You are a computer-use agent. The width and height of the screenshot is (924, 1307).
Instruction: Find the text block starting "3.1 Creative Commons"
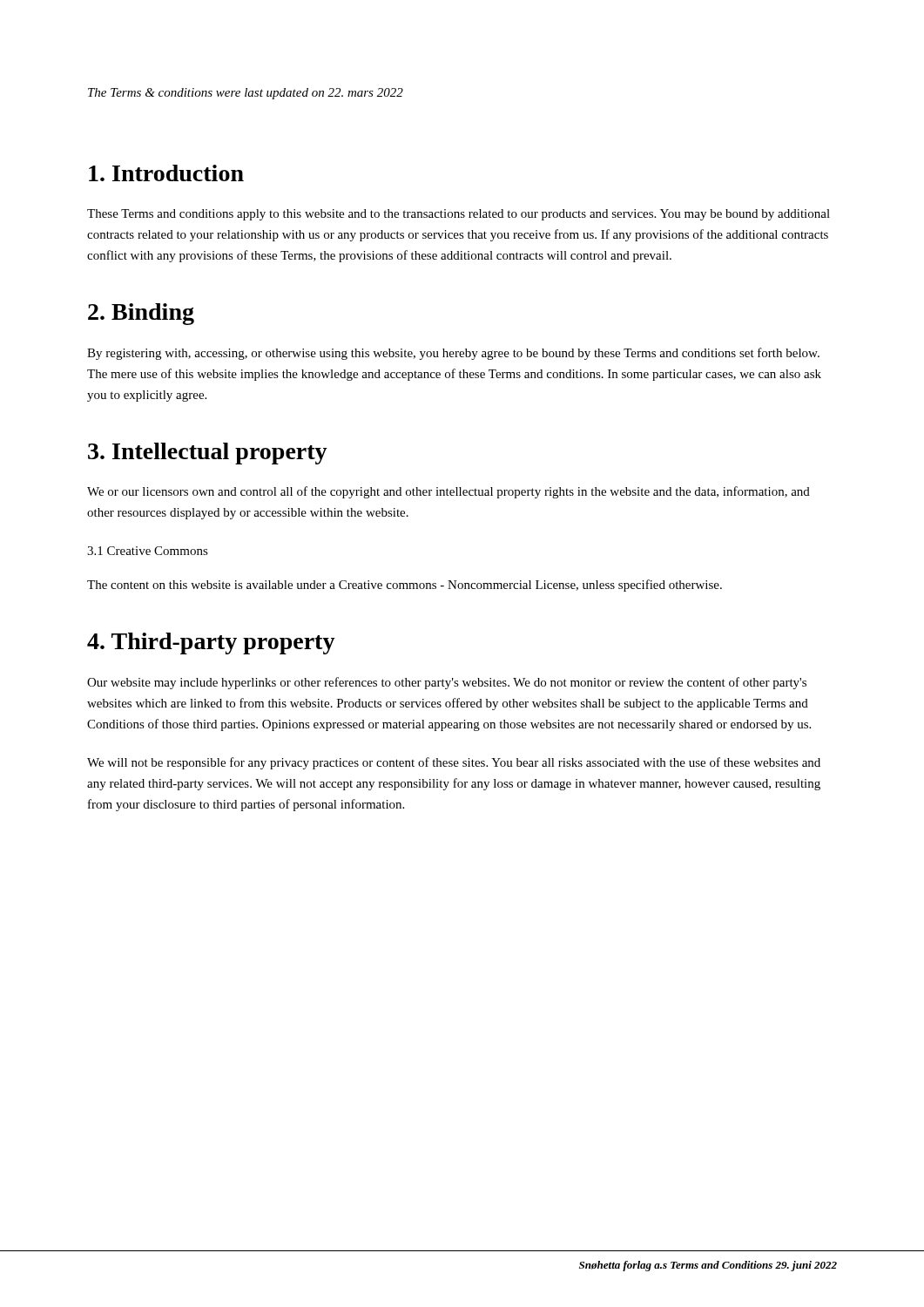[x=148, y=551]
